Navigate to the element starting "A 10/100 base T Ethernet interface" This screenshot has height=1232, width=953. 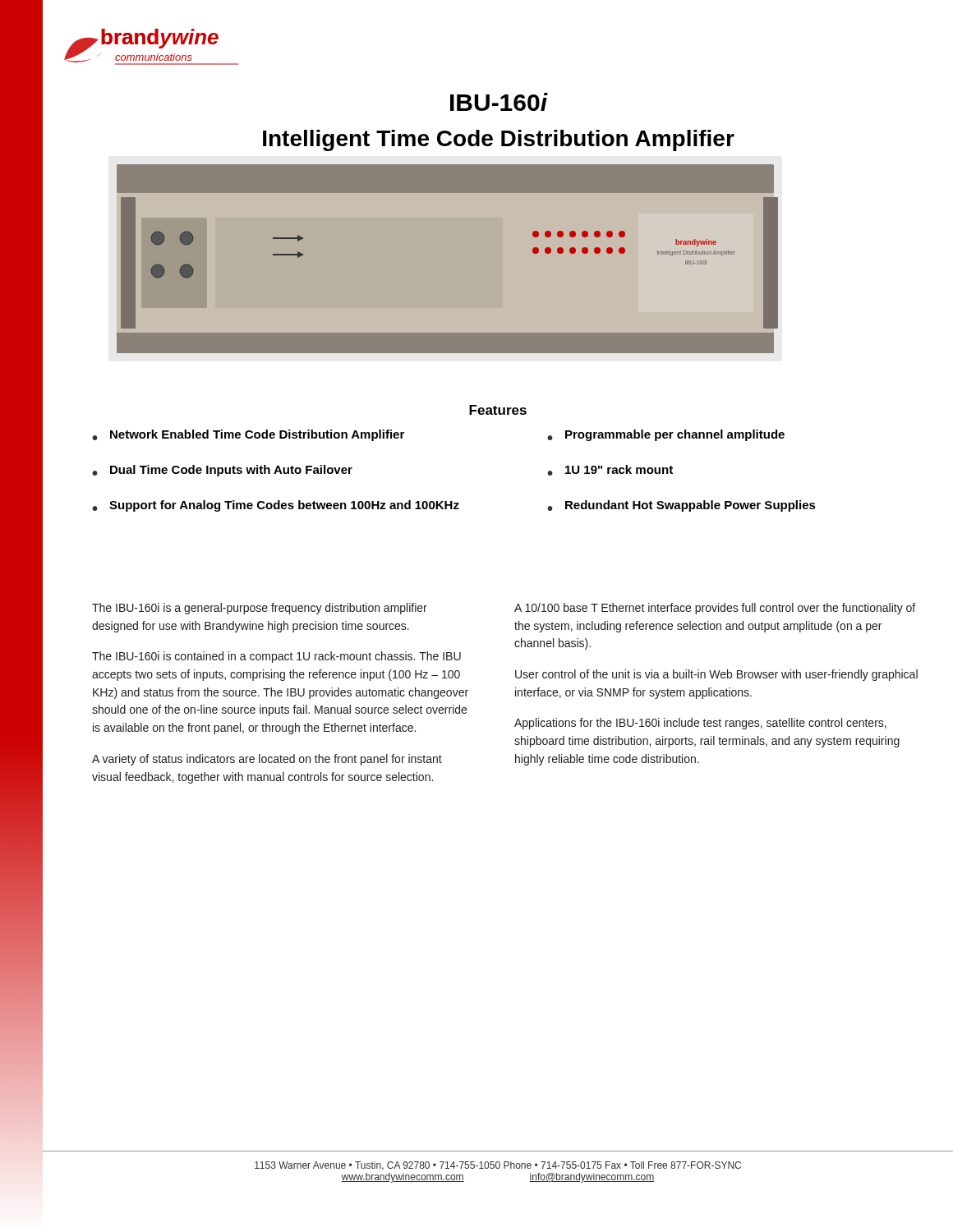(717, 684)
